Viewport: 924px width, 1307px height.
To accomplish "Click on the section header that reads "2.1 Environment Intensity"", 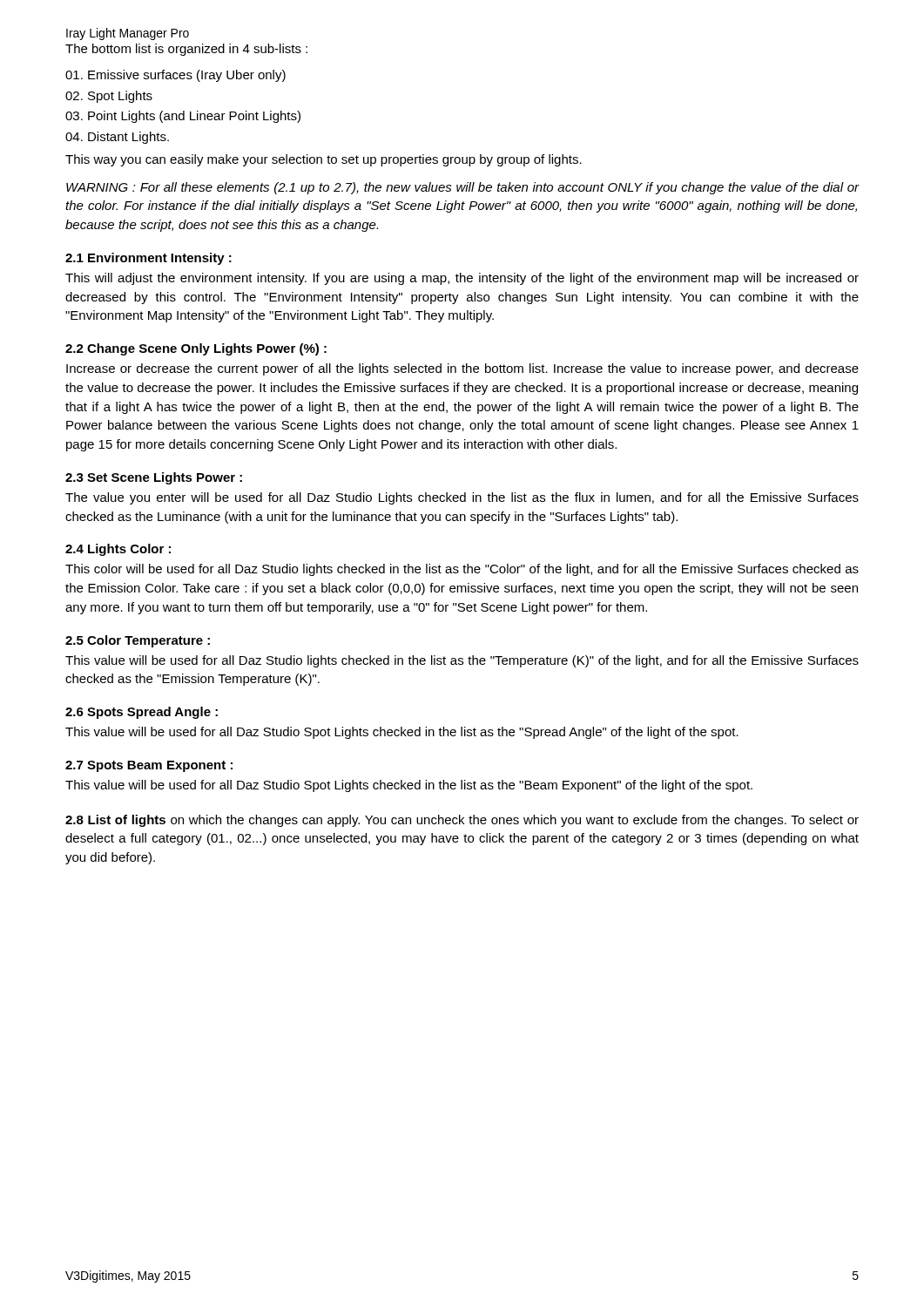I will click(149, 257).
